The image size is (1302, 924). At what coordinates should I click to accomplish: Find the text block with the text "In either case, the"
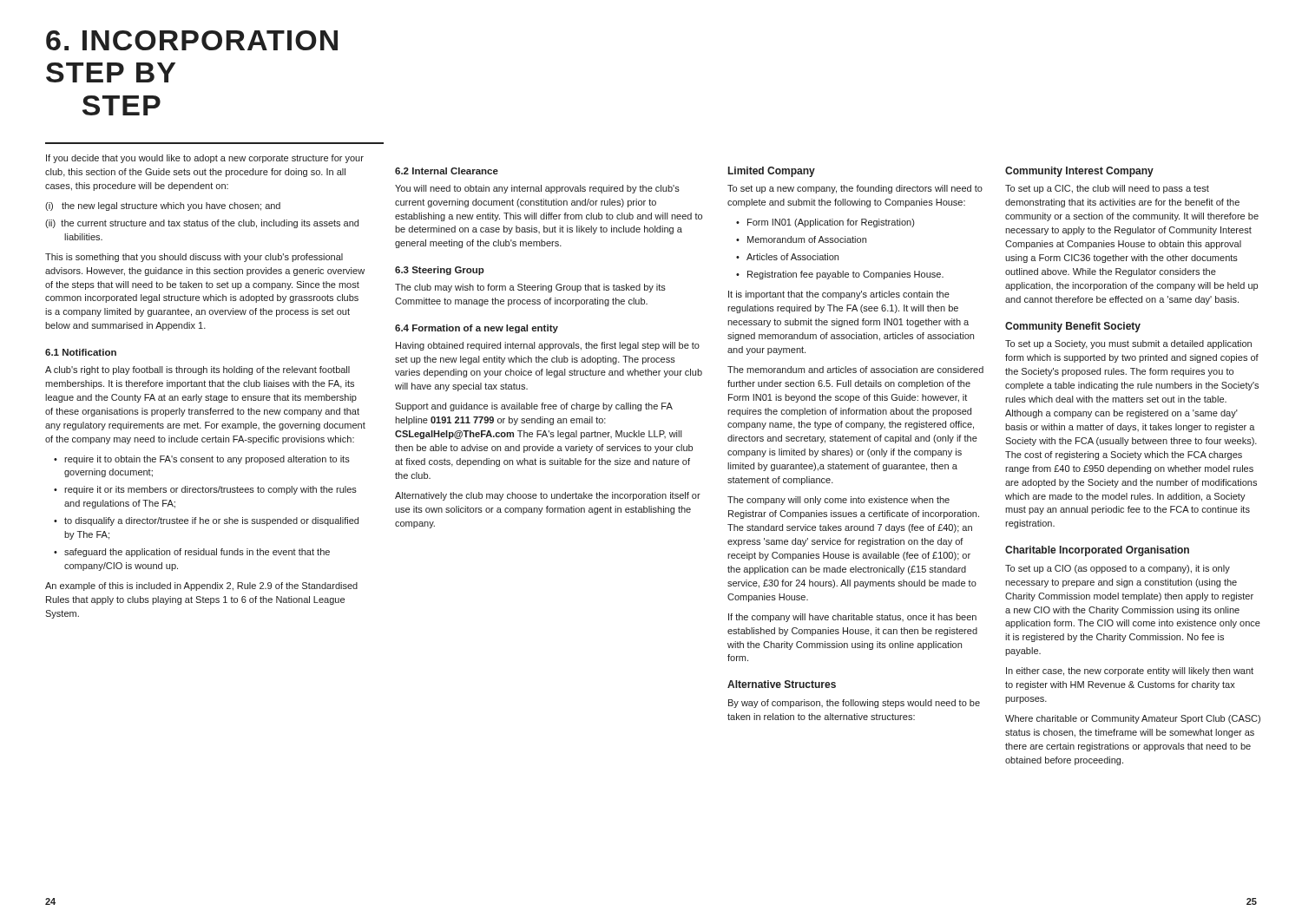point(1133,686)
